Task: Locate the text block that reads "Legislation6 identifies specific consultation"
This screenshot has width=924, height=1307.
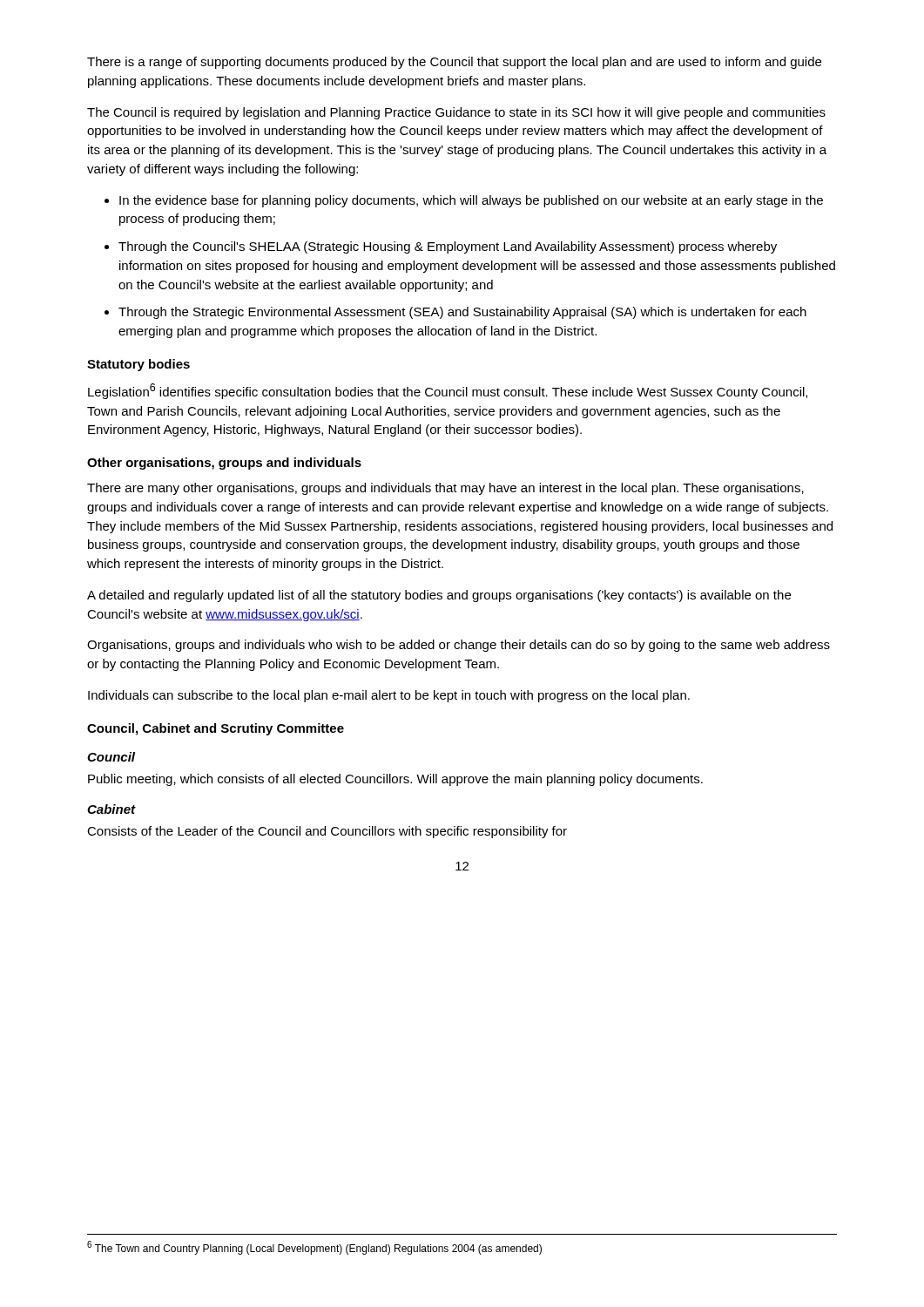Action: (462, 409)
